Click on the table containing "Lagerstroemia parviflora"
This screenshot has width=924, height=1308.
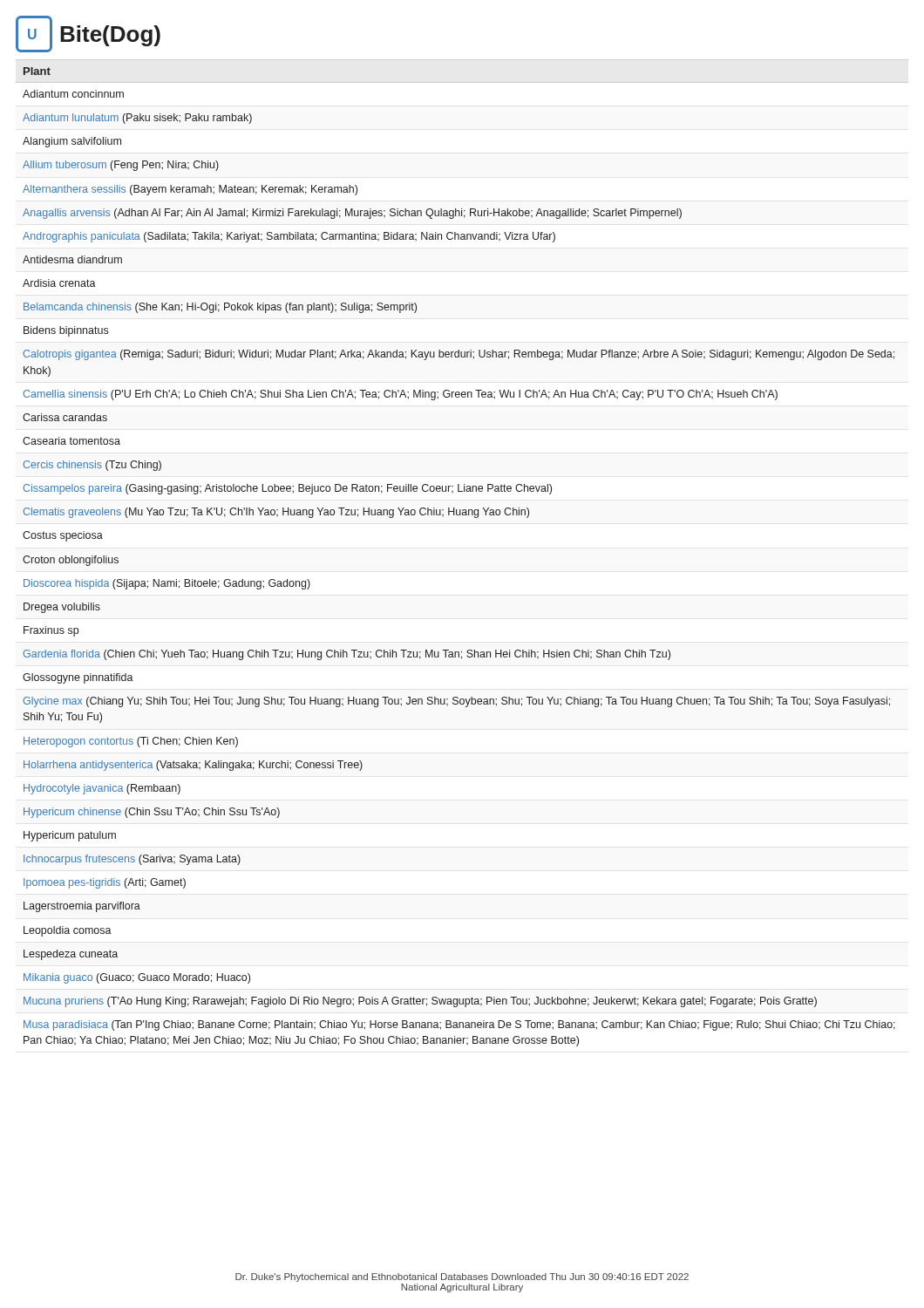click(x=462, y=556)
